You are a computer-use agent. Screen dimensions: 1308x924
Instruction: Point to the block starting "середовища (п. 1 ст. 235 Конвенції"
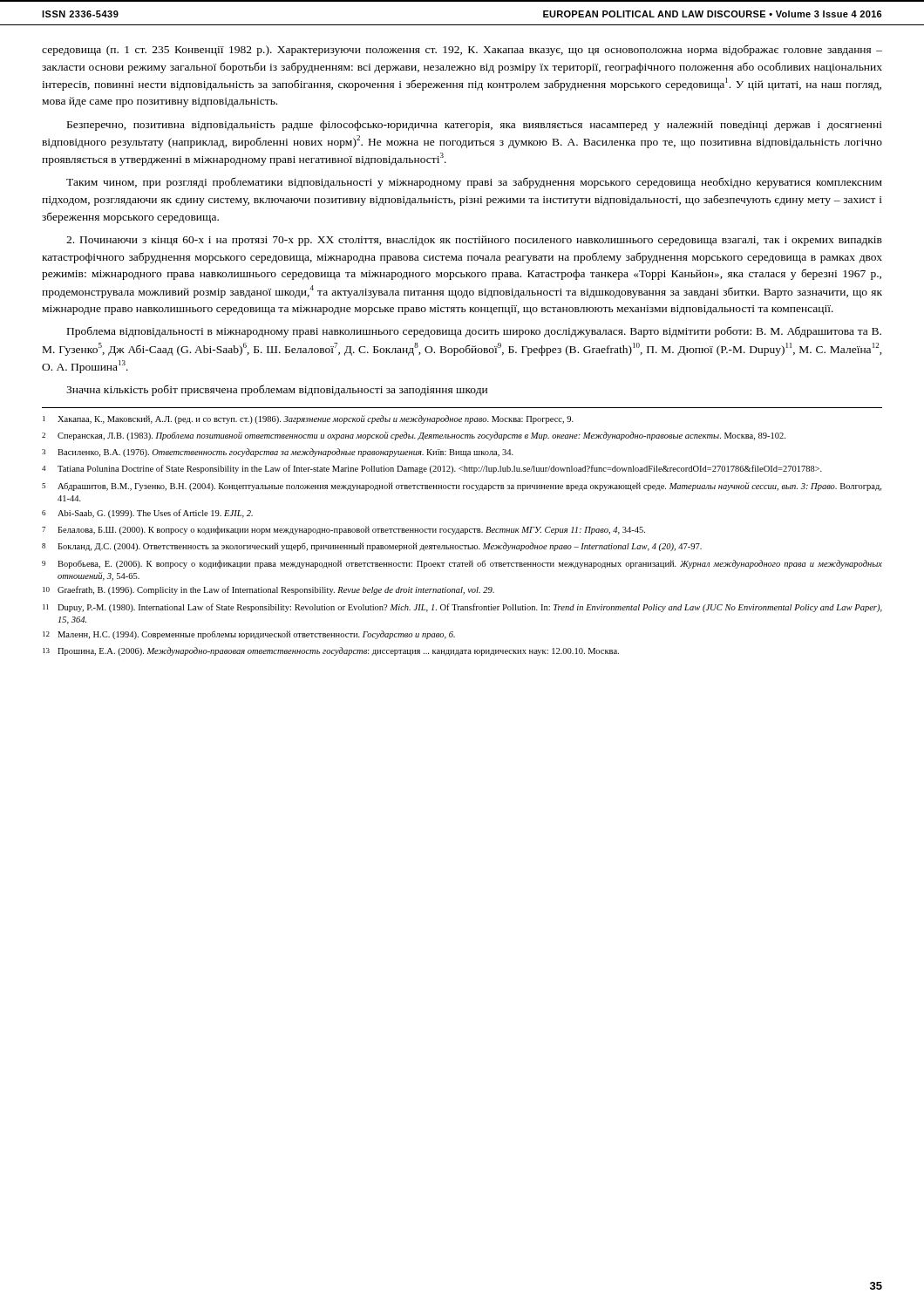[462, 75]
